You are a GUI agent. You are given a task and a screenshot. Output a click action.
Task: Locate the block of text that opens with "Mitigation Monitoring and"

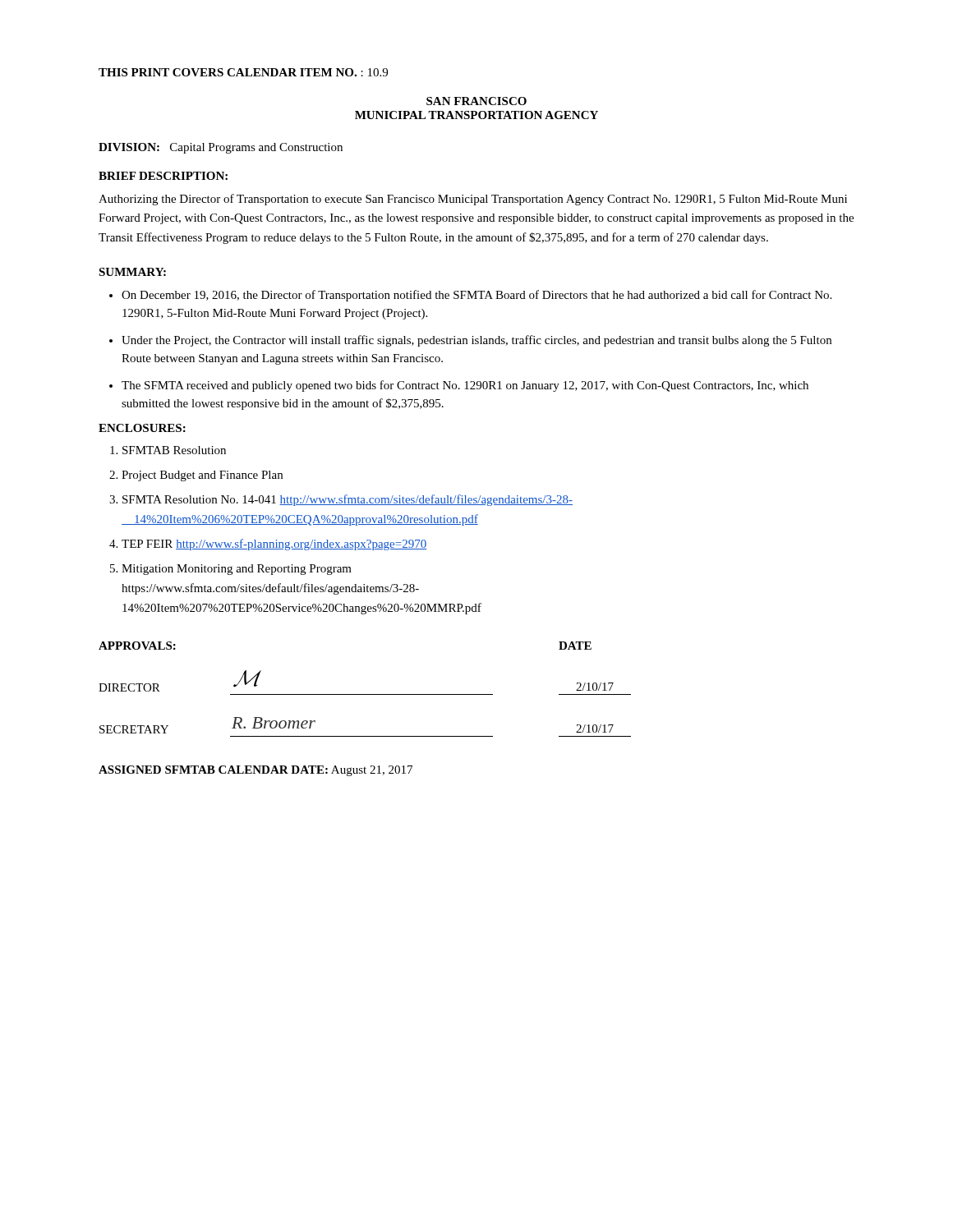point(231,570)
